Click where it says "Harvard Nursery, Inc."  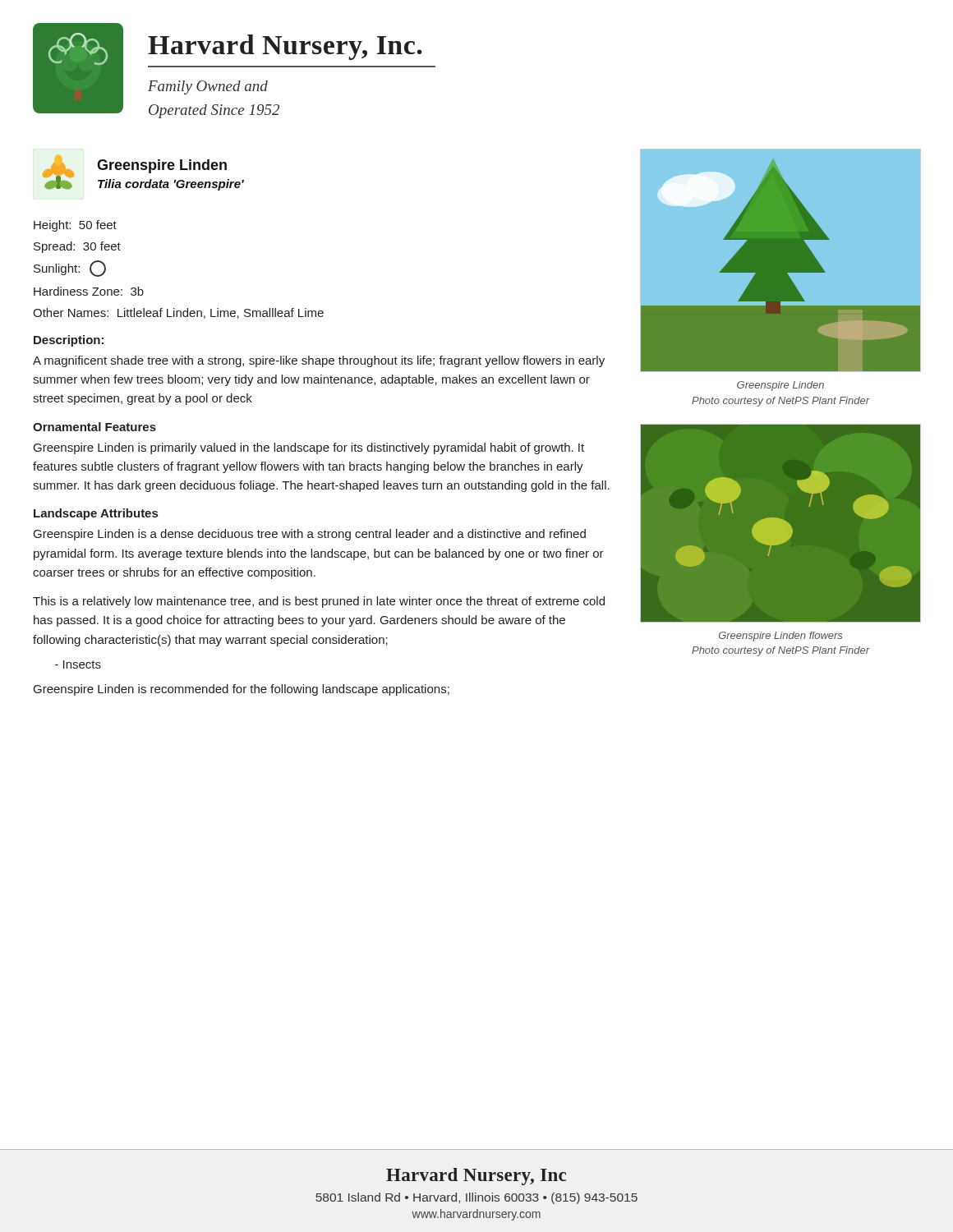(x=286, y=45)
